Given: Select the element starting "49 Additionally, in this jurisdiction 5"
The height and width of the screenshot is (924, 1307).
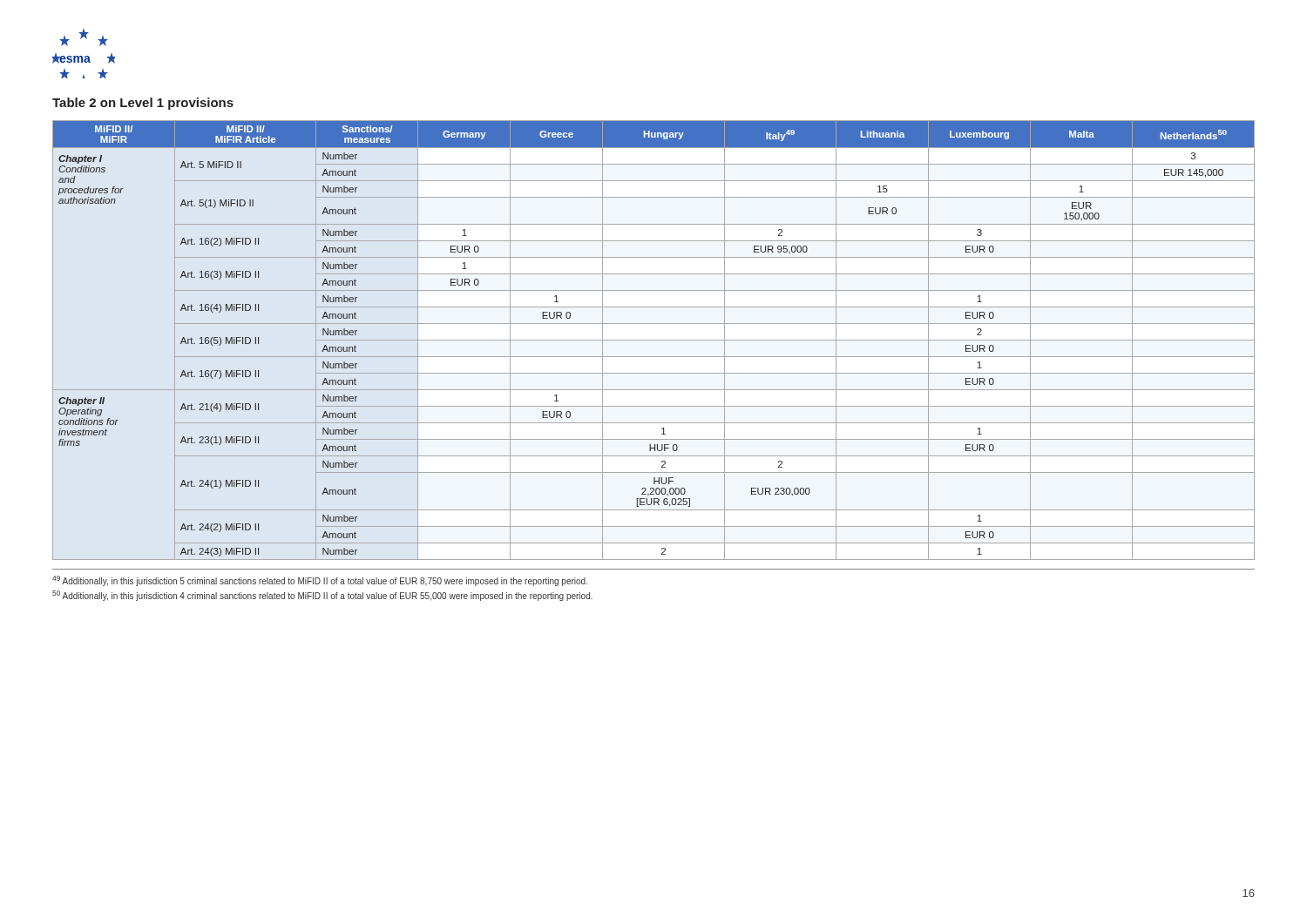Looking at the screenshot, I should pos(320,580).
